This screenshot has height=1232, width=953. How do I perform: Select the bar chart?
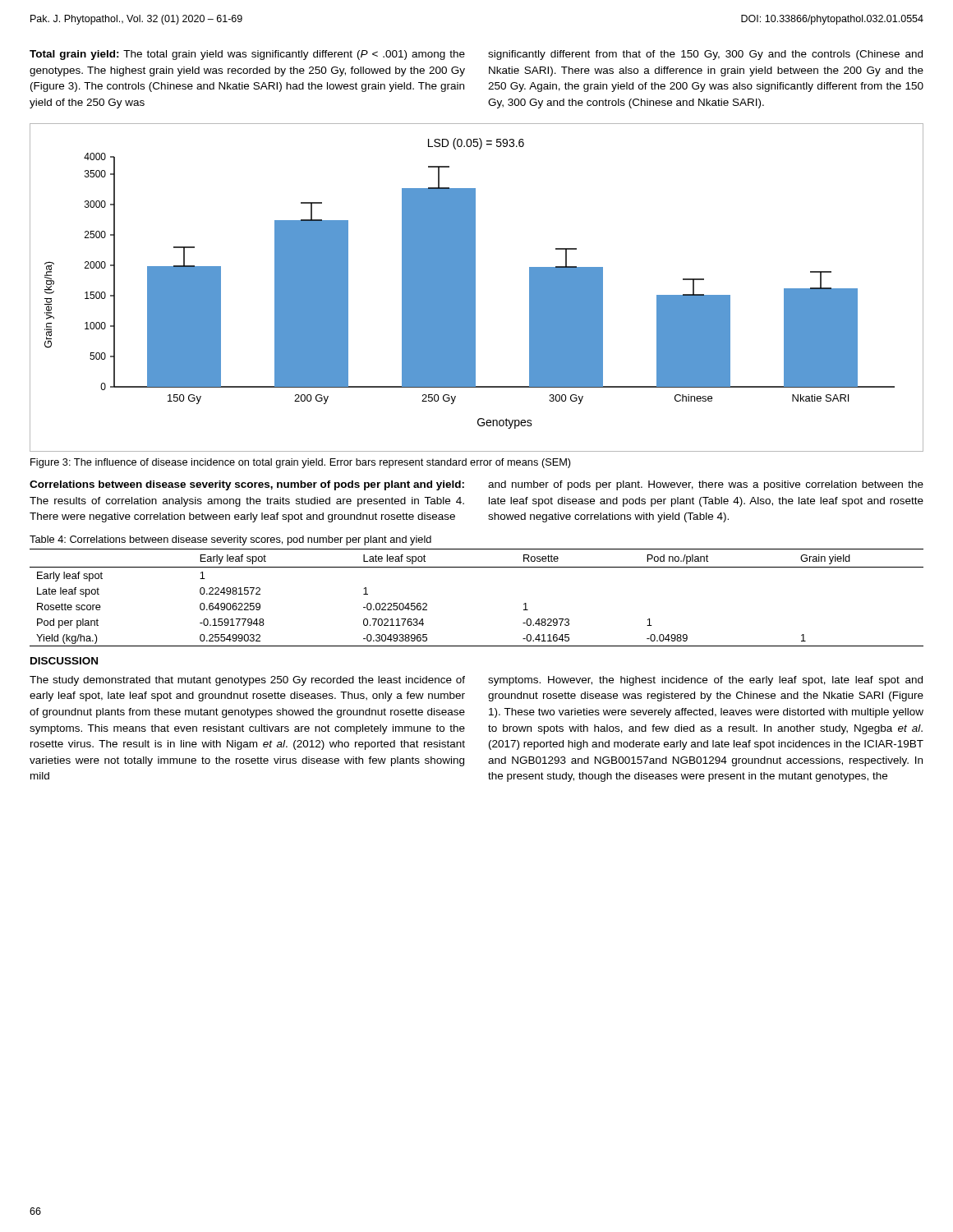coord(476,288)
